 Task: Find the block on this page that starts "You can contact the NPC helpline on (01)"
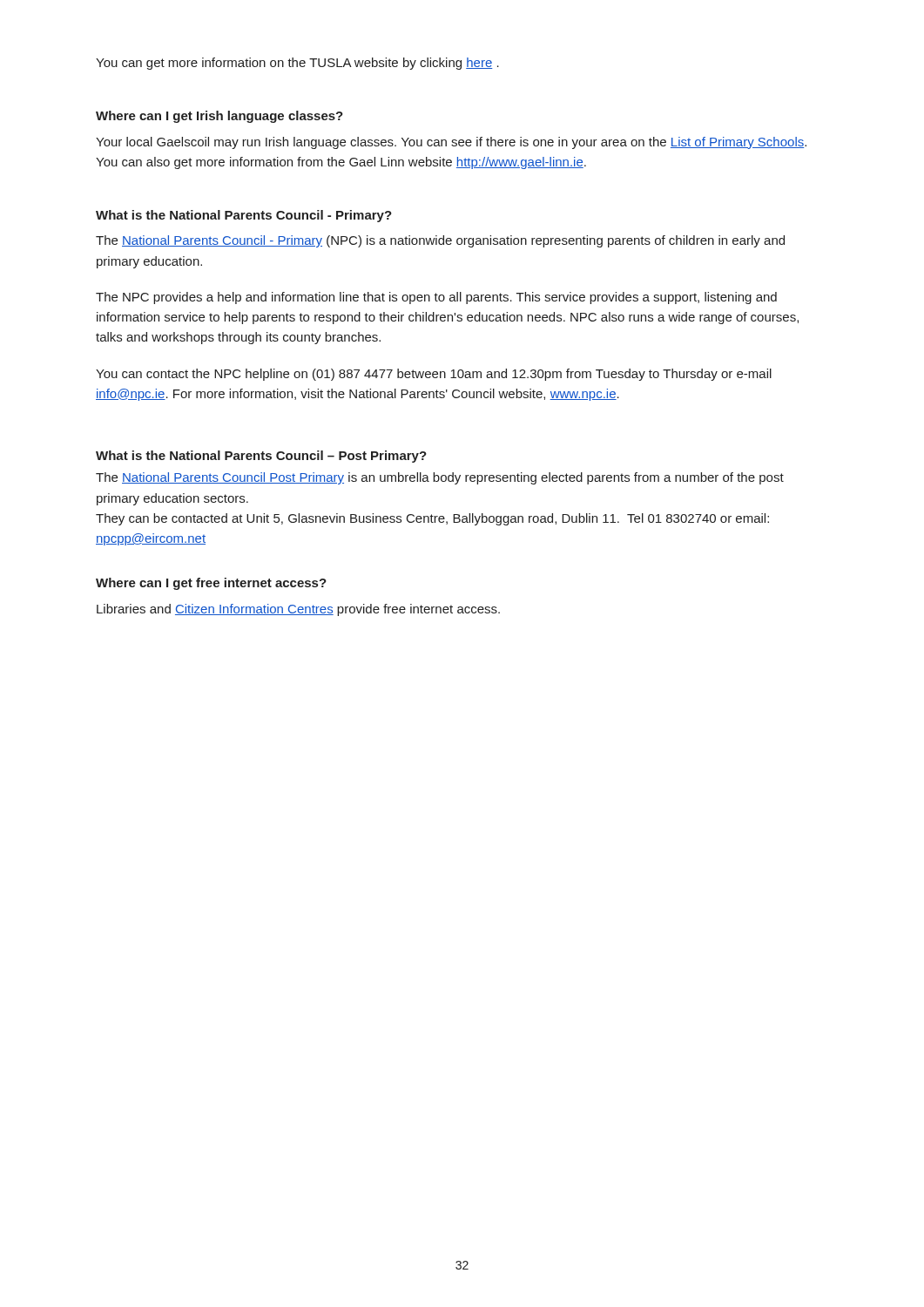pyautogui.click(x=462, y=383)
